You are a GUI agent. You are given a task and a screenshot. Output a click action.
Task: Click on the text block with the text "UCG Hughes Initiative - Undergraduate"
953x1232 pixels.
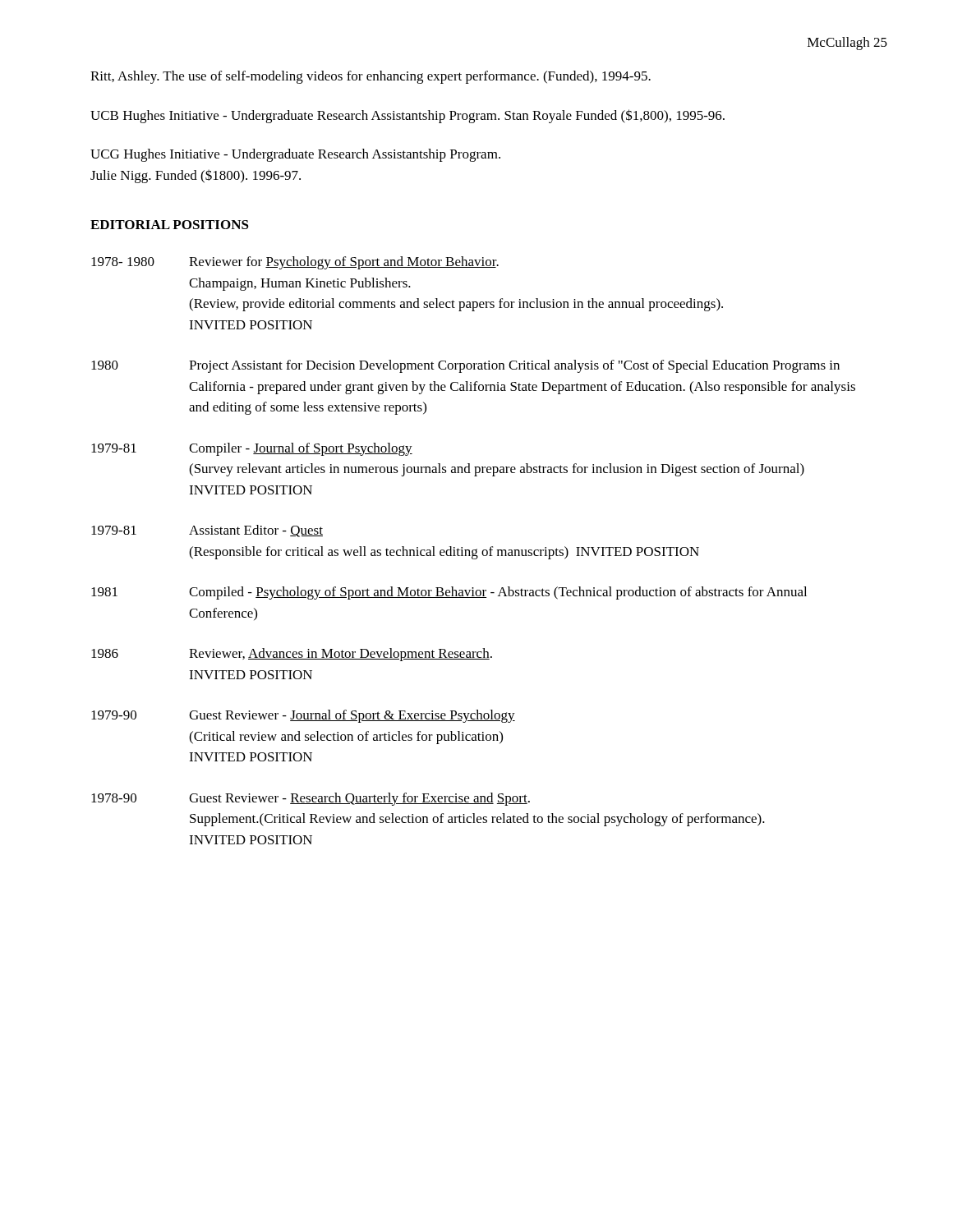click(296, 164)
